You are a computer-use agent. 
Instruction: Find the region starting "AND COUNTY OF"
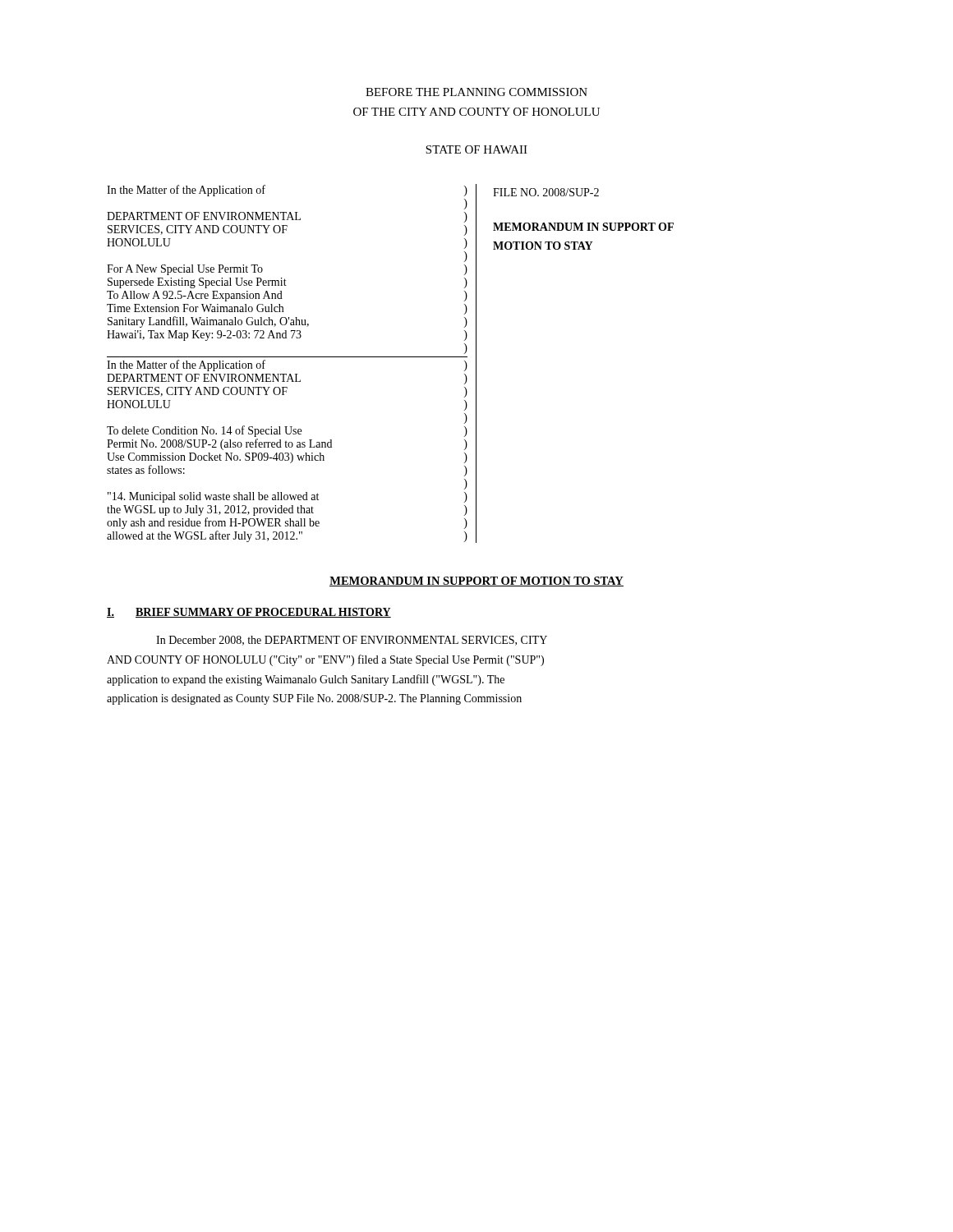(326, 660)
